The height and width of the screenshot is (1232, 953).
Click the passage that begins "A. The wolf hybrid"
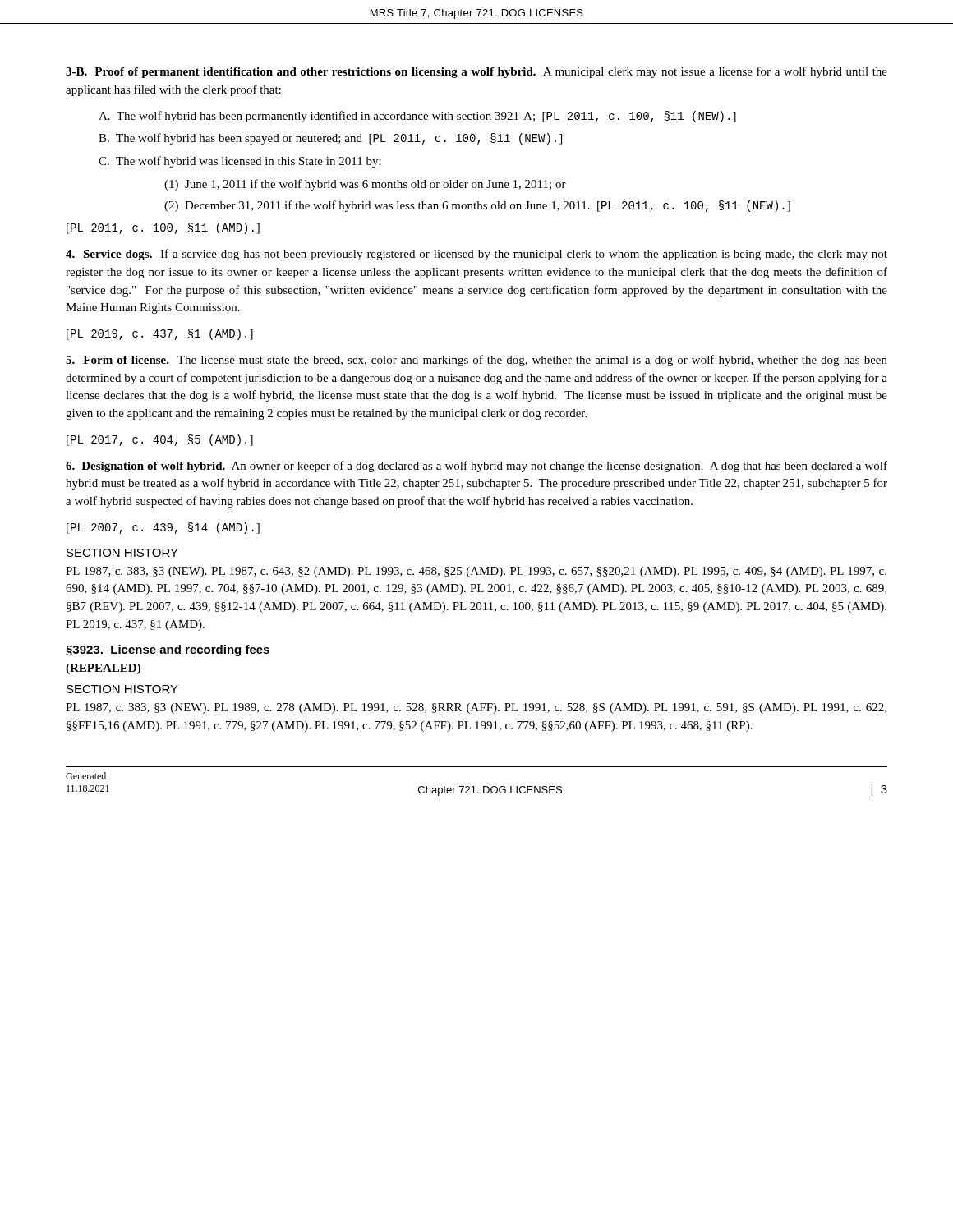pyautogui.click(x=493, y=116)
